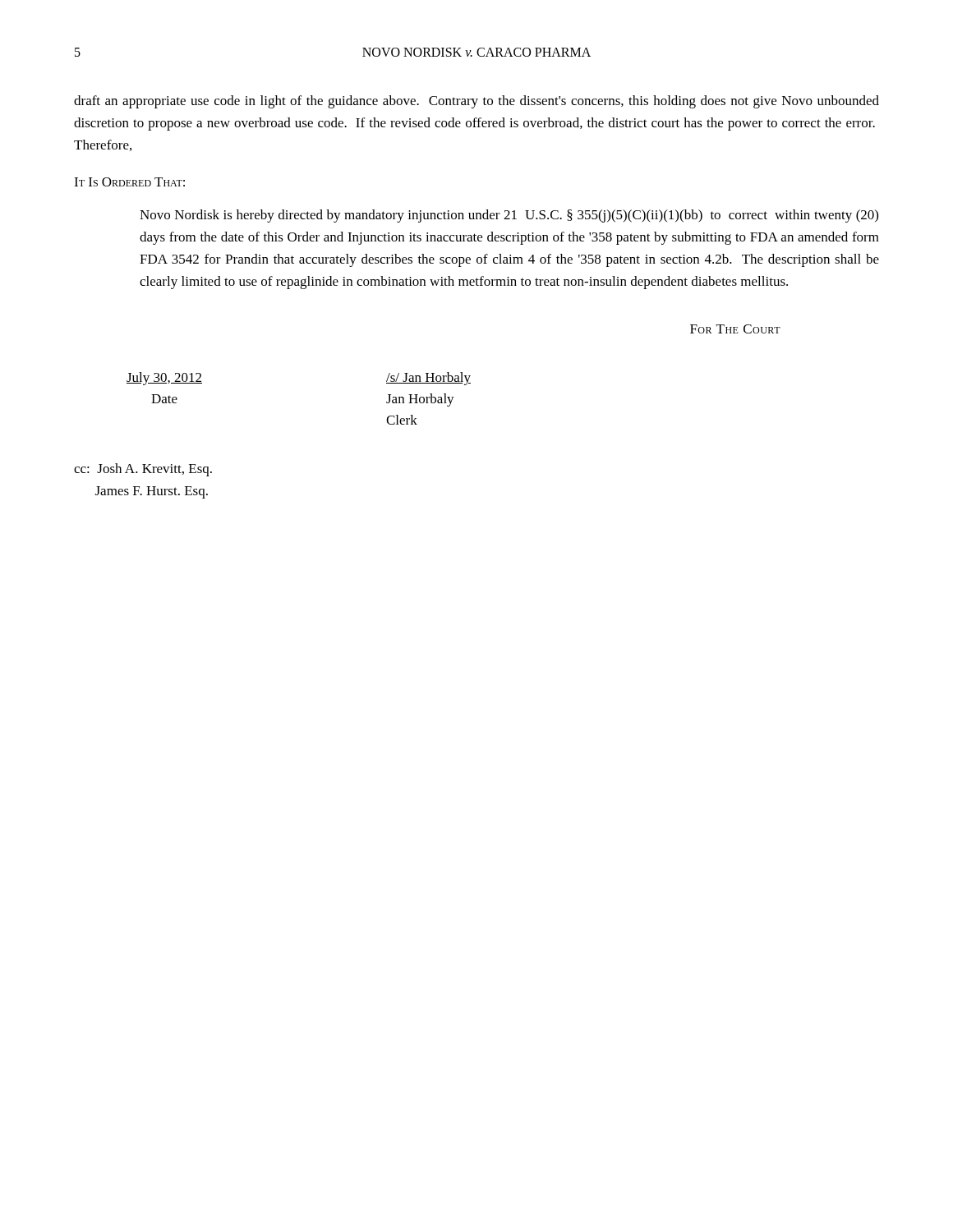This screenshot has width=953, height=1232.
Task: Find the text block with the text "Novo Nordisk is hereby directed"
Action: point(509,248)
